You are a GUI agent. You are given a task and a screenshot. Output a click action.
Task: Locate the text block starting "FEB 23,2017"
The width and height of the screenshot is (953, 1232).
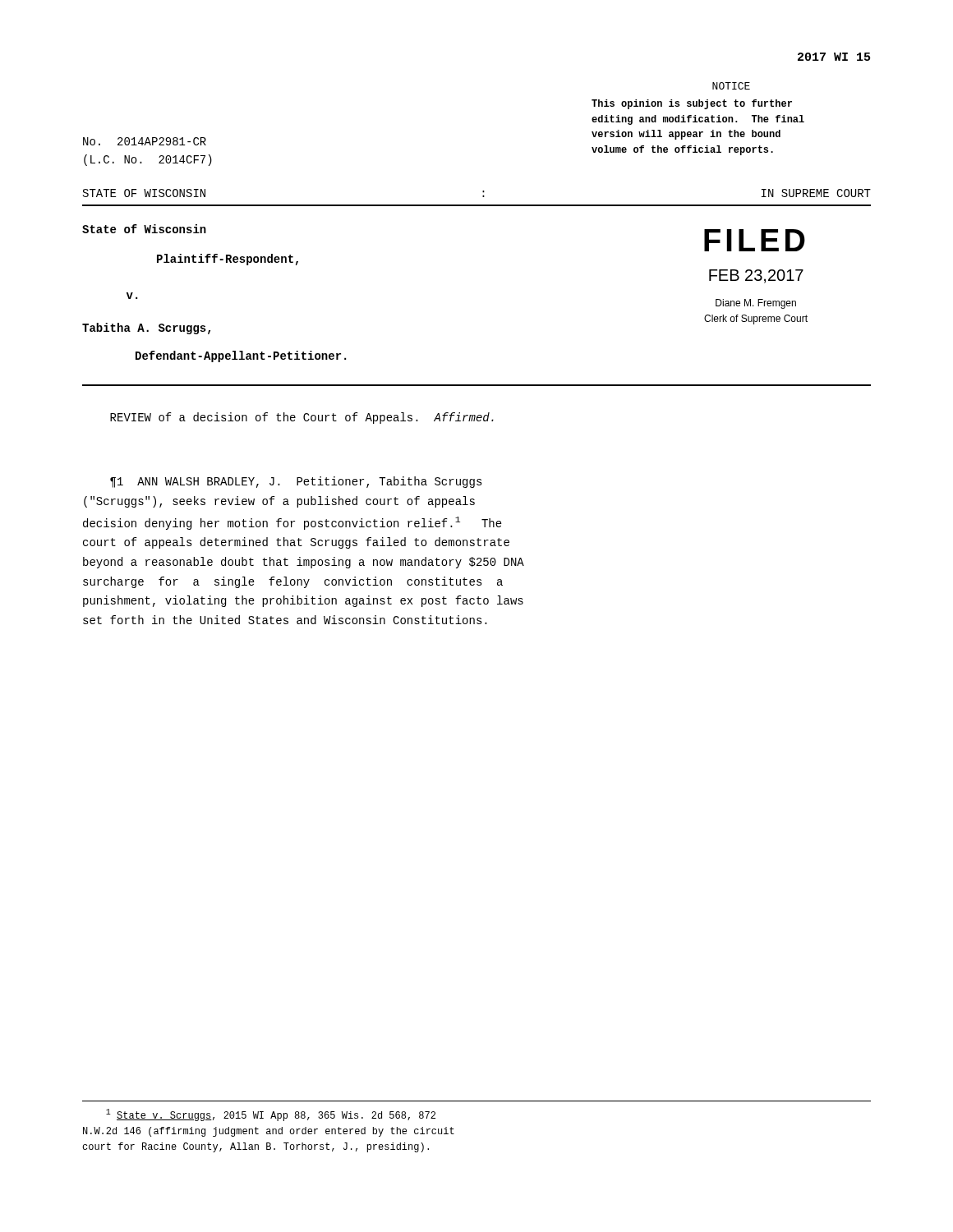click(756, 275)
